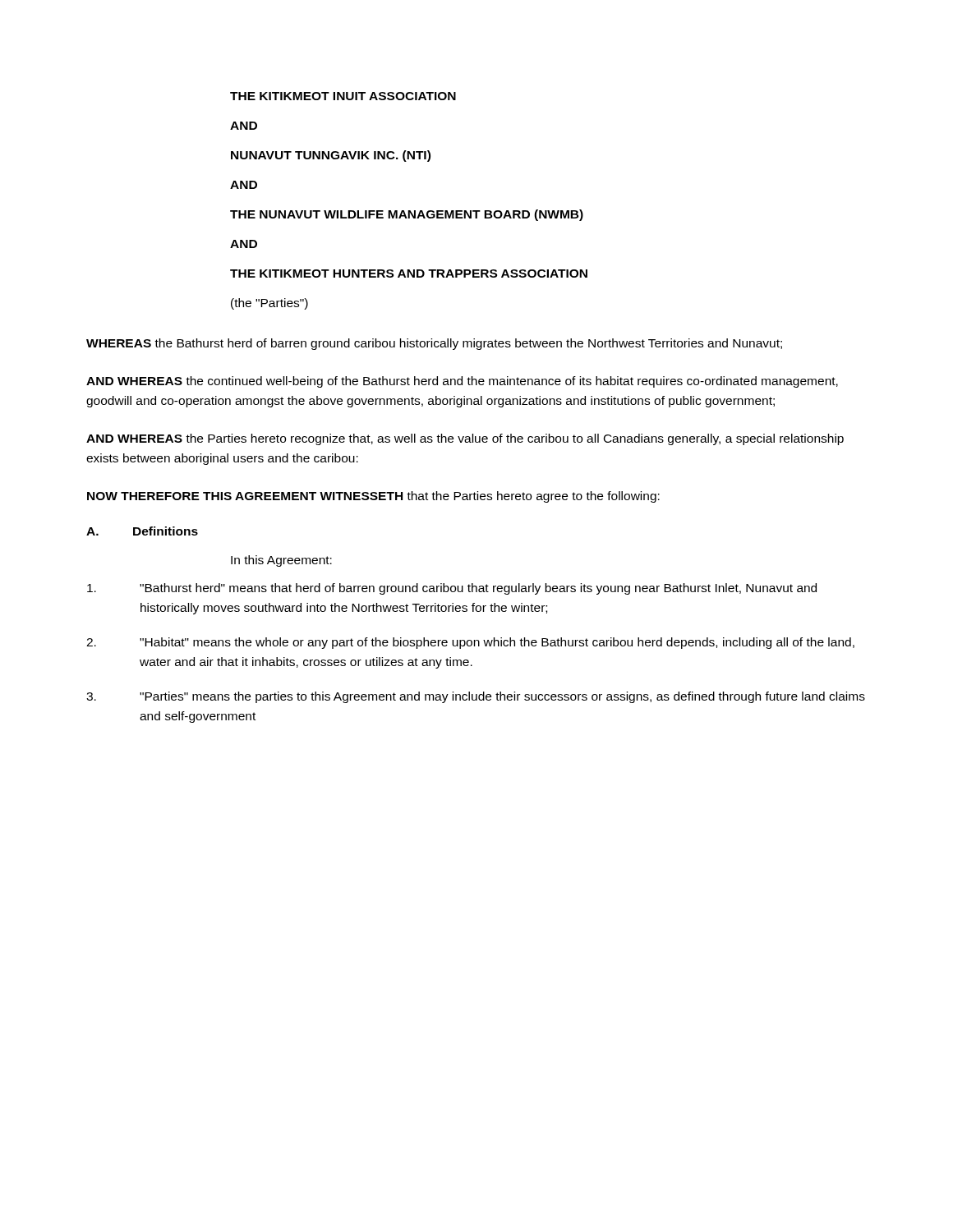Locate the list item containing "2. "Habitat" means the whole or"
Screen dimensions: 1232x953
click(476, 652)
